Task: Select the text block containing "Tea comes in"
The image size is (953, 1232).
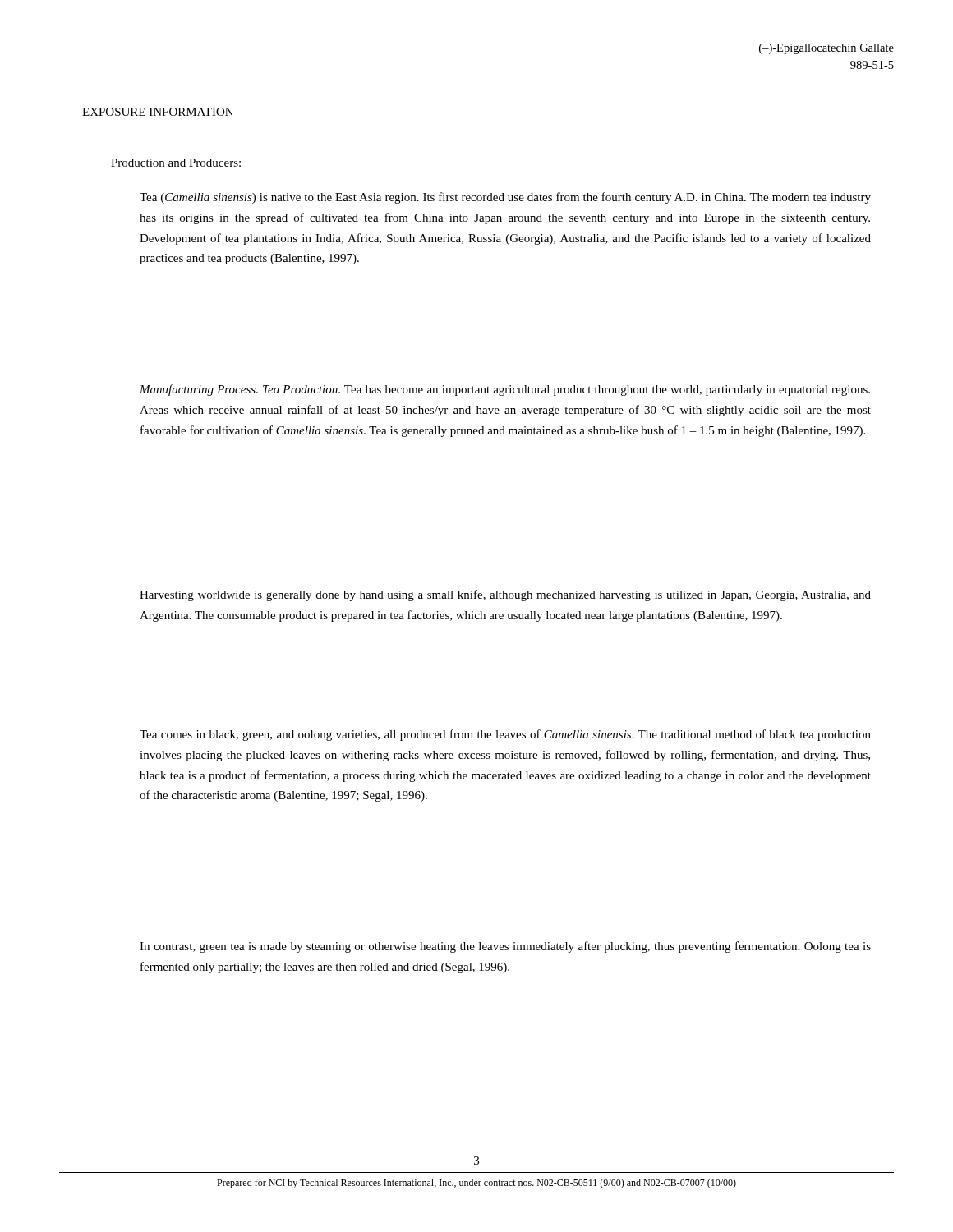Action: pos(505,765)
